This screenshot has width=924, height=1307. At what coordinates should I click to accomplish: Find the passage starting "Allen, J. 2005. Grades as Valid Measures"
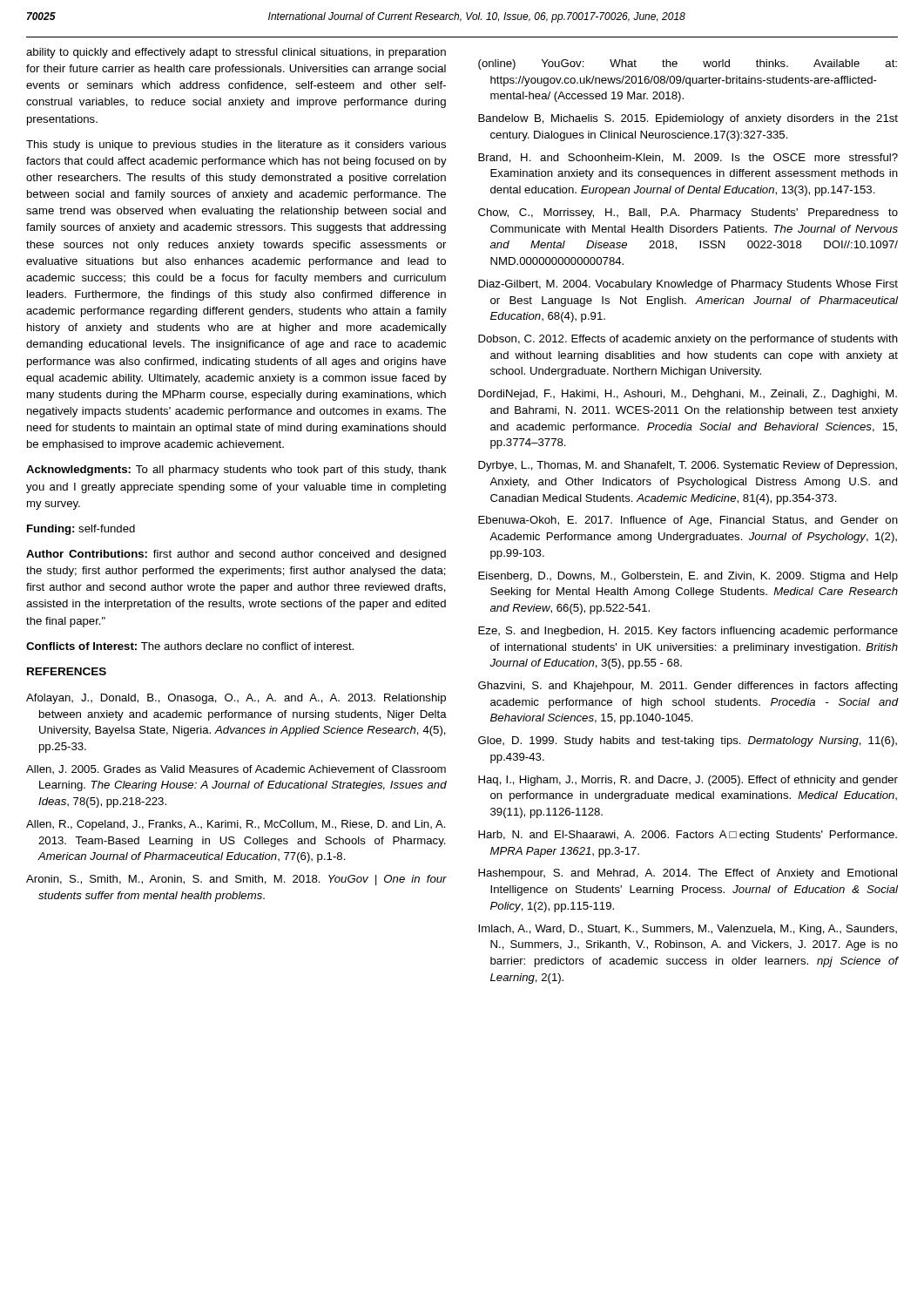coord(236,785)
